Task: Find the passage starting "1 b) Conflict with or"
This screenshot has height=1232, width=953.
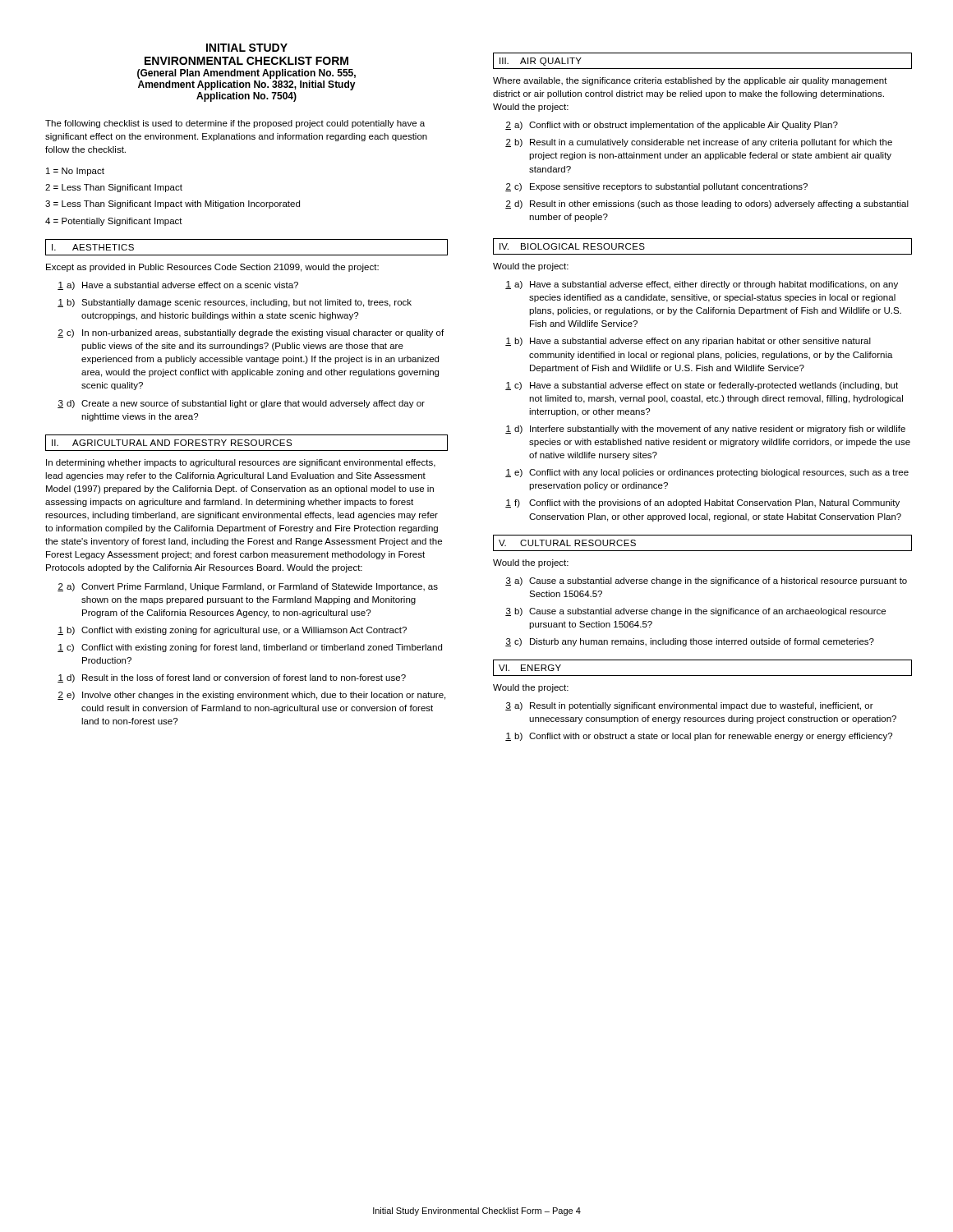Action: tap(702, 736)
